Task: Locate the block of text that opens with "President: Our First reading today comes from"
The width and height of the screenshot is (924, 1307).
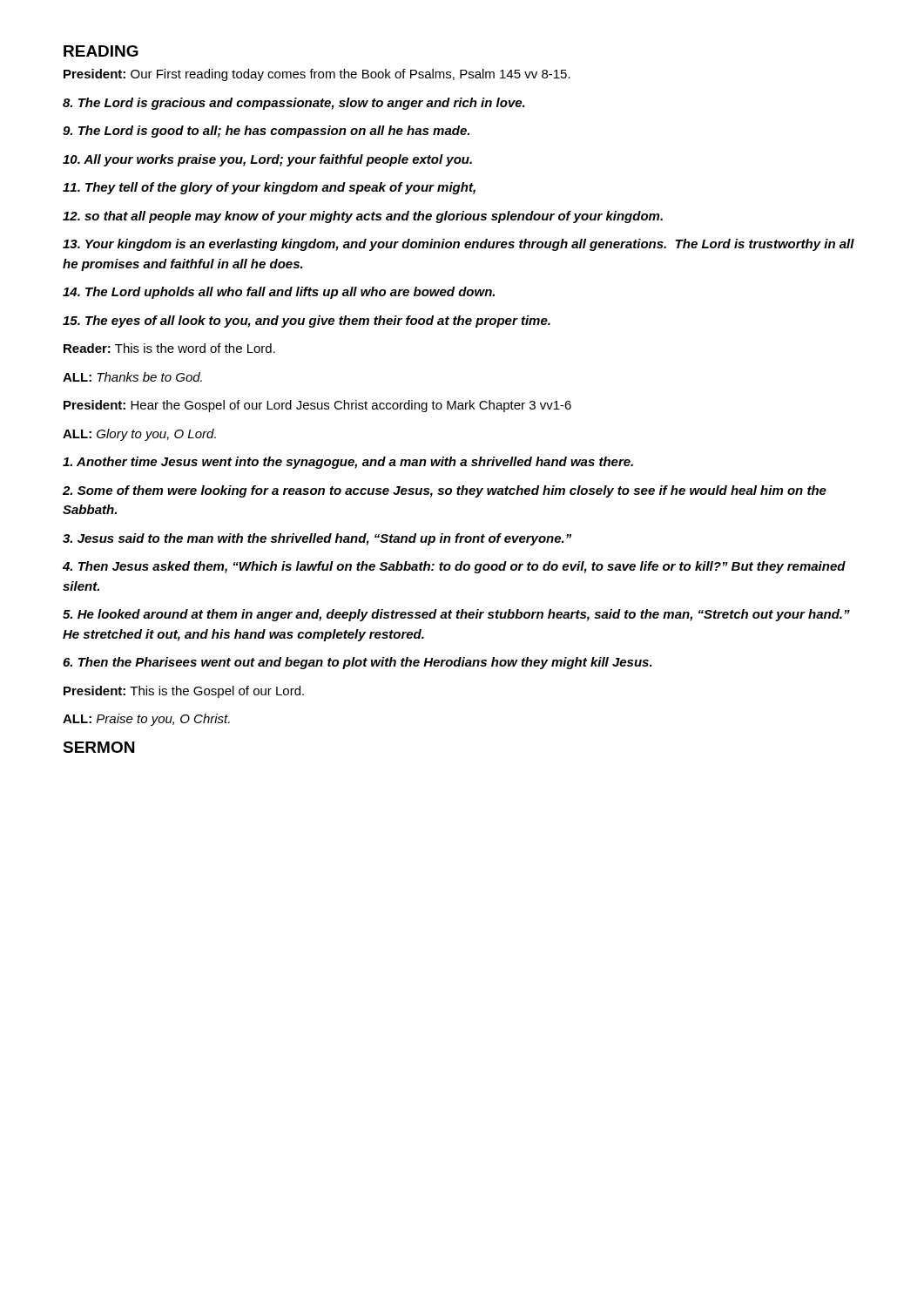Action: click(x=317, y=74)
